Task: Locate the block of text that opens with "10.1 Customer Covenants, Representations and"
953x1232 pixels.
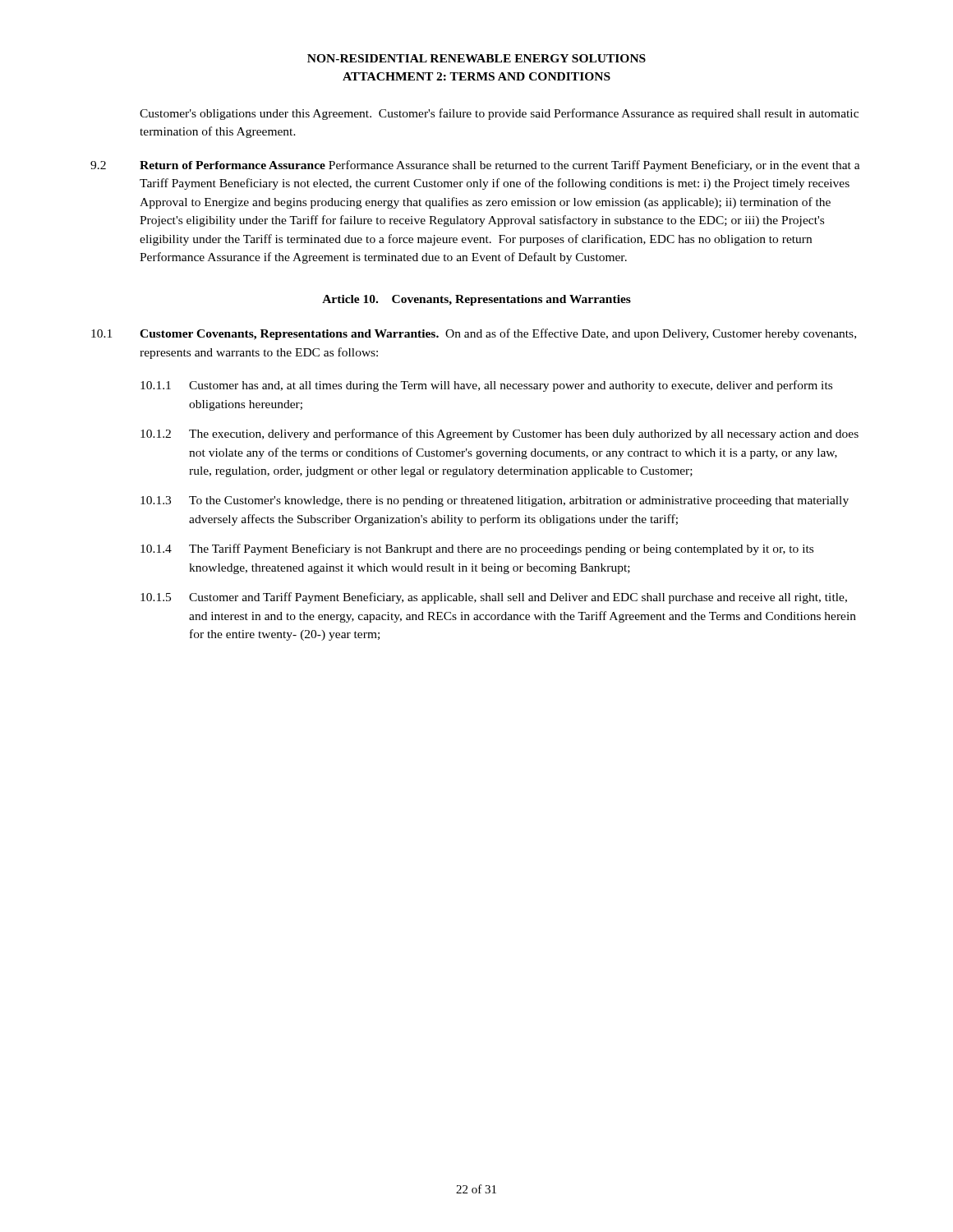Action: [476, 343]
